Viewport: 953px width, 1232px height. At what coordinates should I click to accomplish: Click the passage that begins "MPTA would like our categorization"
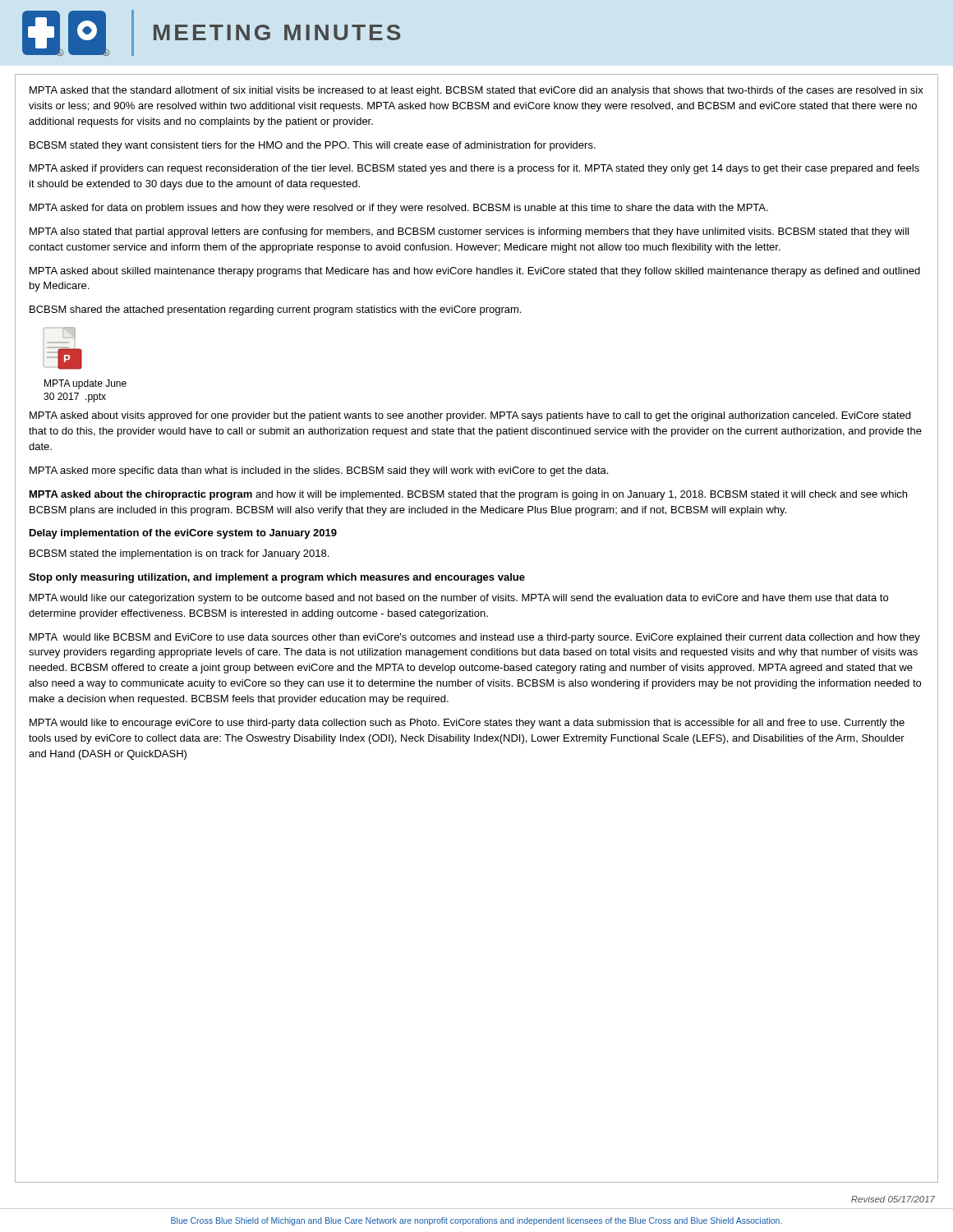click(x=459, y=605)
